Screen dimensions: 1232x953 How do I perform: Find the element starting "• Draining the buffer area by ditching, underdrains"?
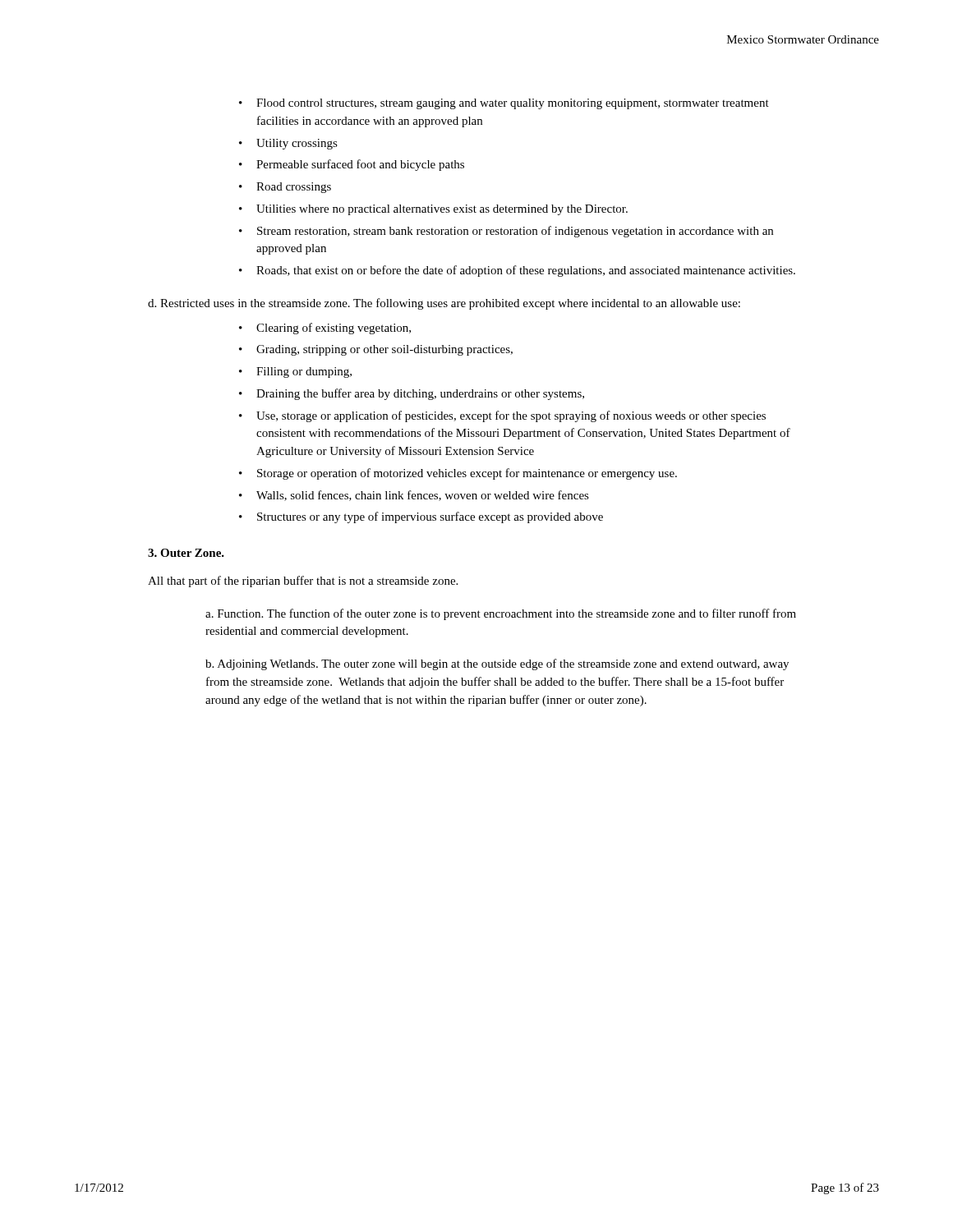click(412, 394)
